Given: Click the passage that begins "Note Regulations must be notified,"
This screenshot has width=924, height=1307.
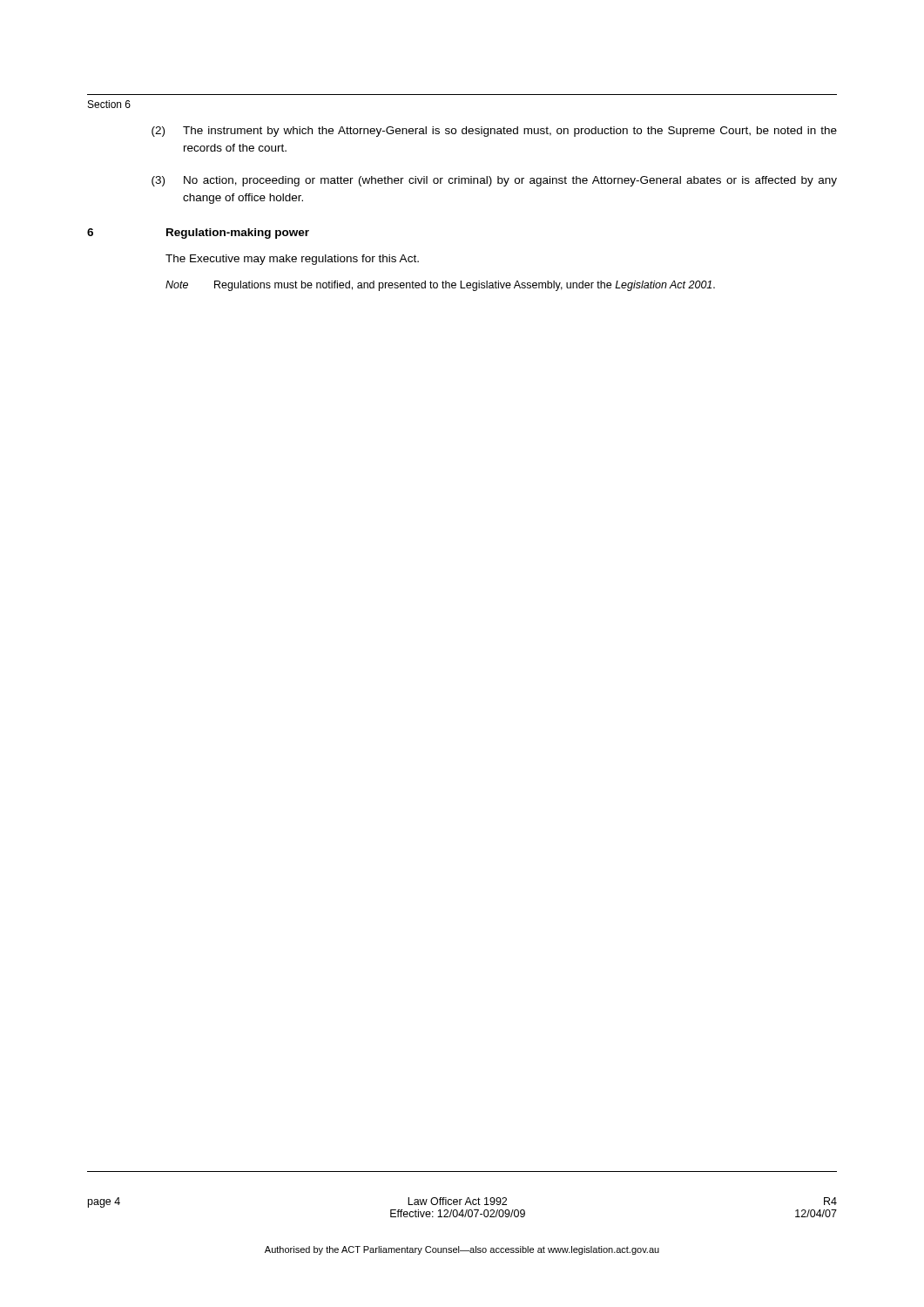Looking at the screenshot, I should (501, 285).
